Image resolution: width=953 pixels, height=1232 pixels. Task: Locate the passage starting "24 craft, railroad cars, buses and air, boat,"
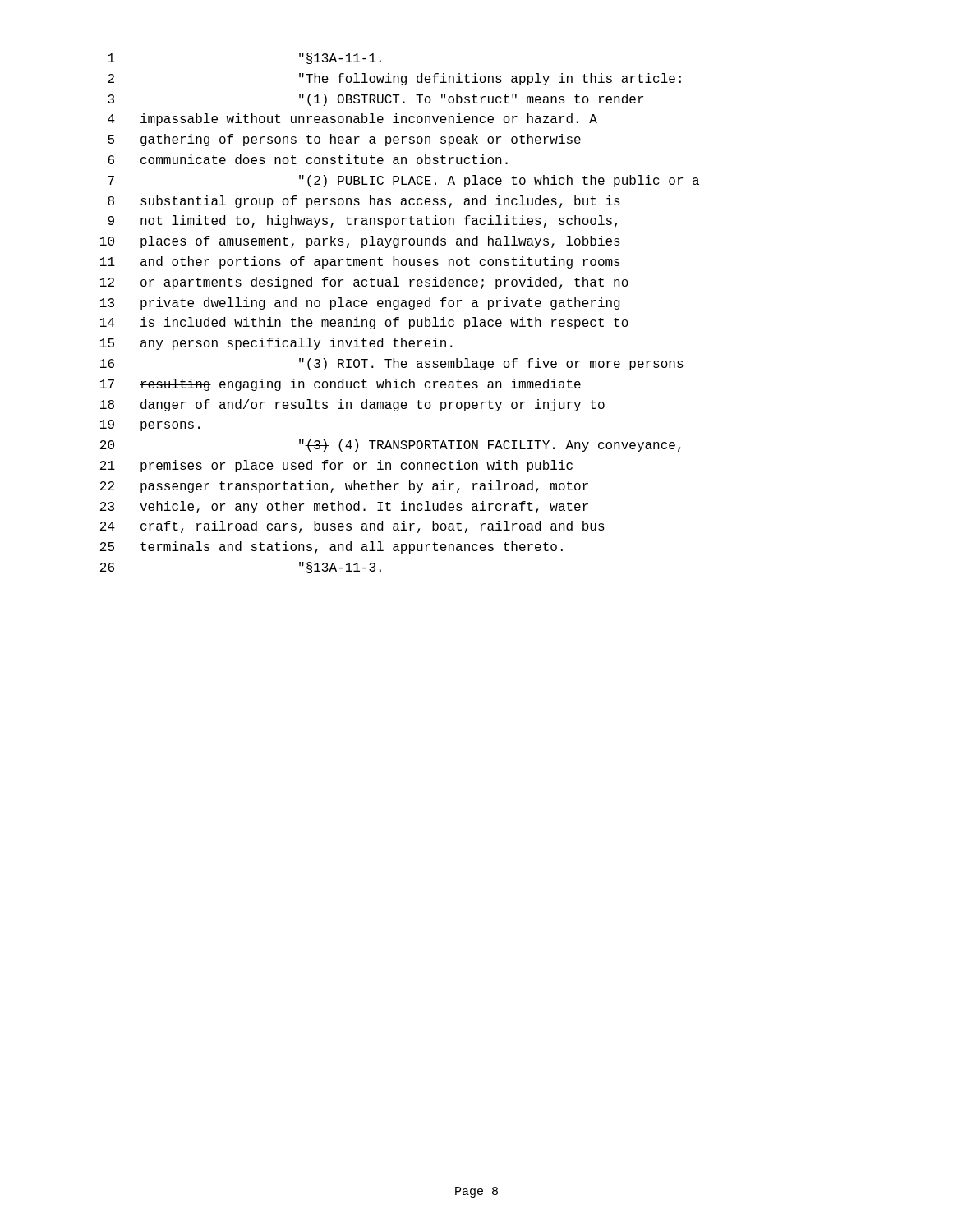click(x=476, y=528)
